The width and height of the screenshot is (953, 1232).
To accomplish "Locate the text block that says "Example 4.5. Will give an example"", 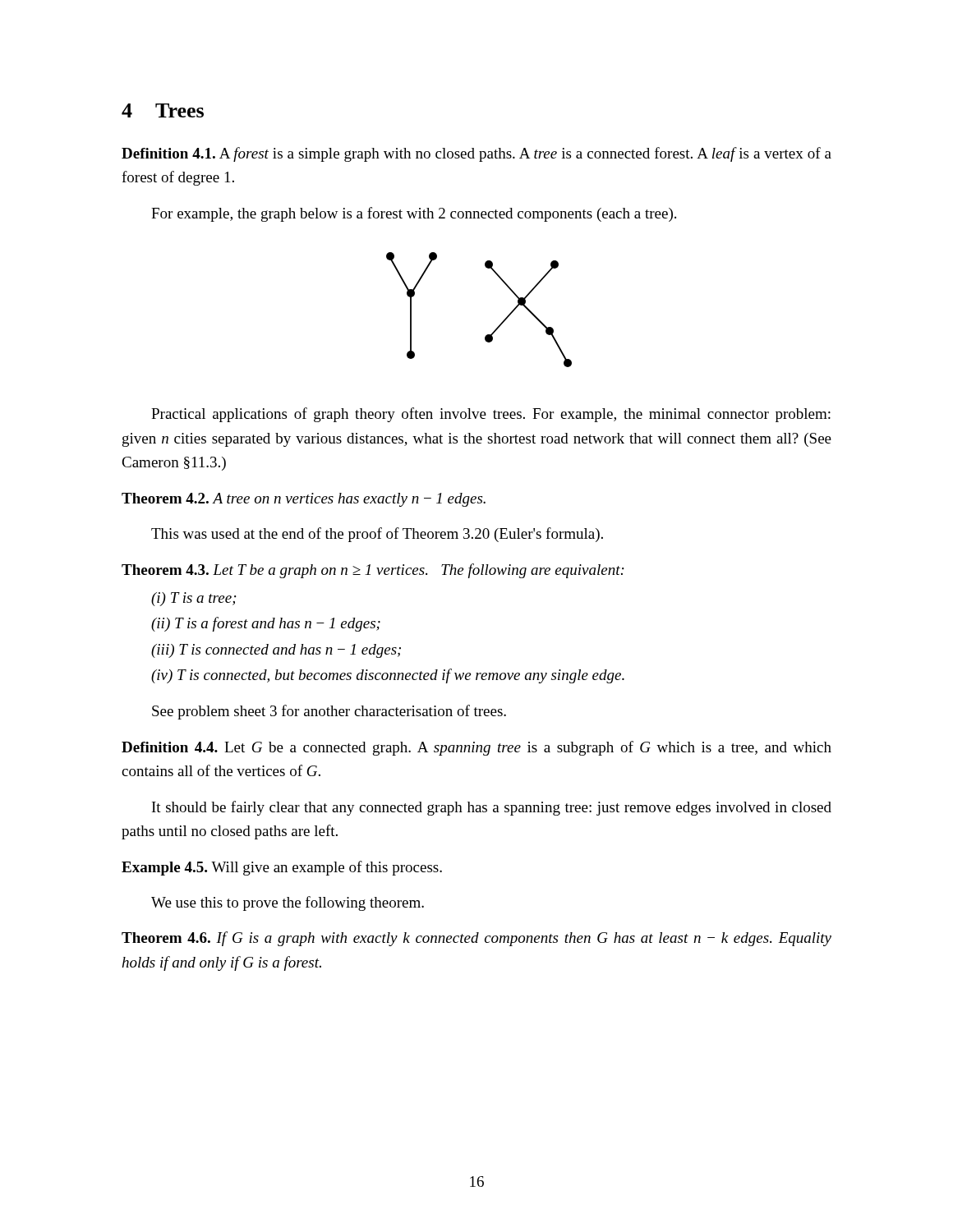I will 282,866.
